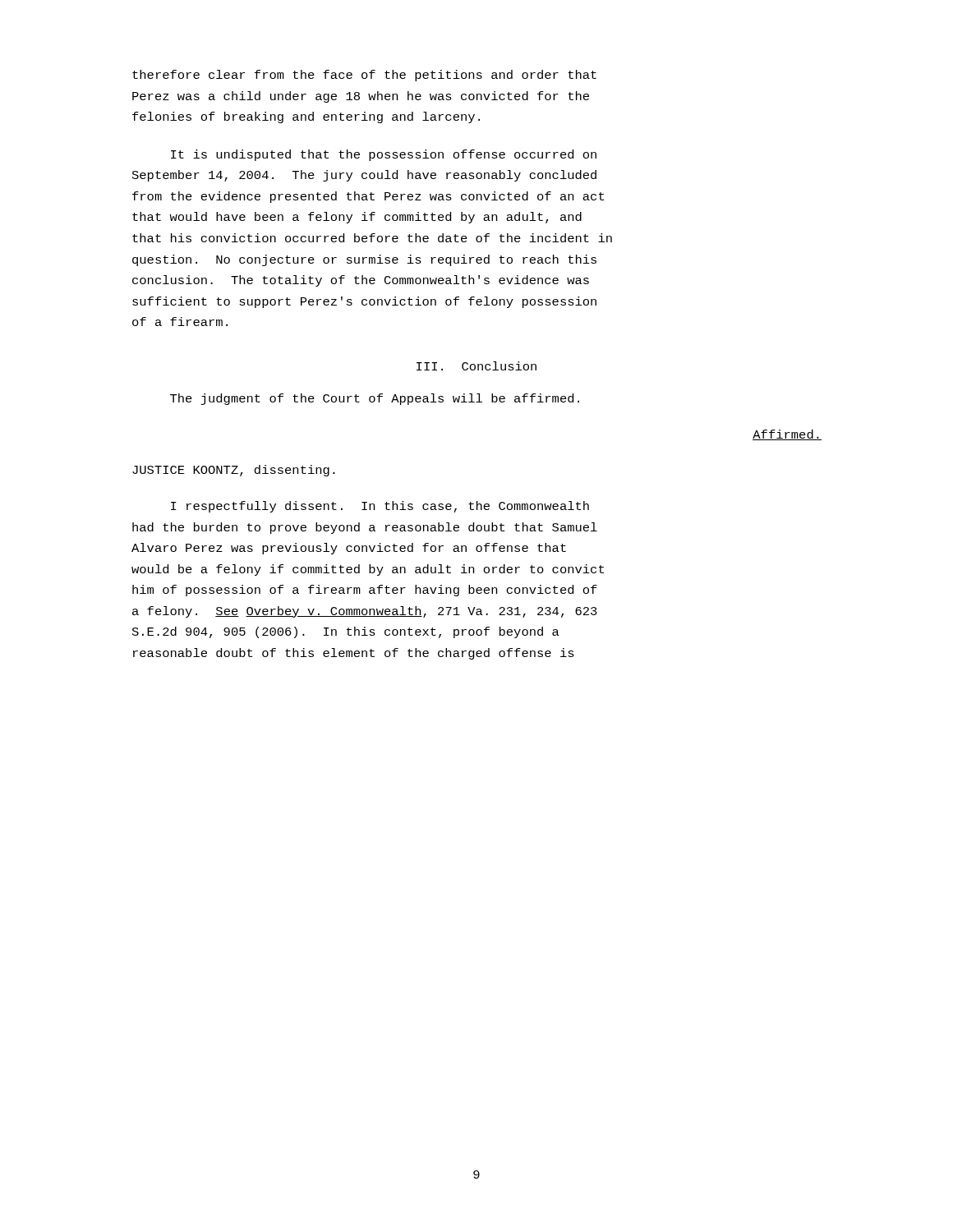The width and height of the screenshot is (953, 1232).
Task: Click on the text block with the text "It is undisputed that the possession"
Action: coord(476,240)
